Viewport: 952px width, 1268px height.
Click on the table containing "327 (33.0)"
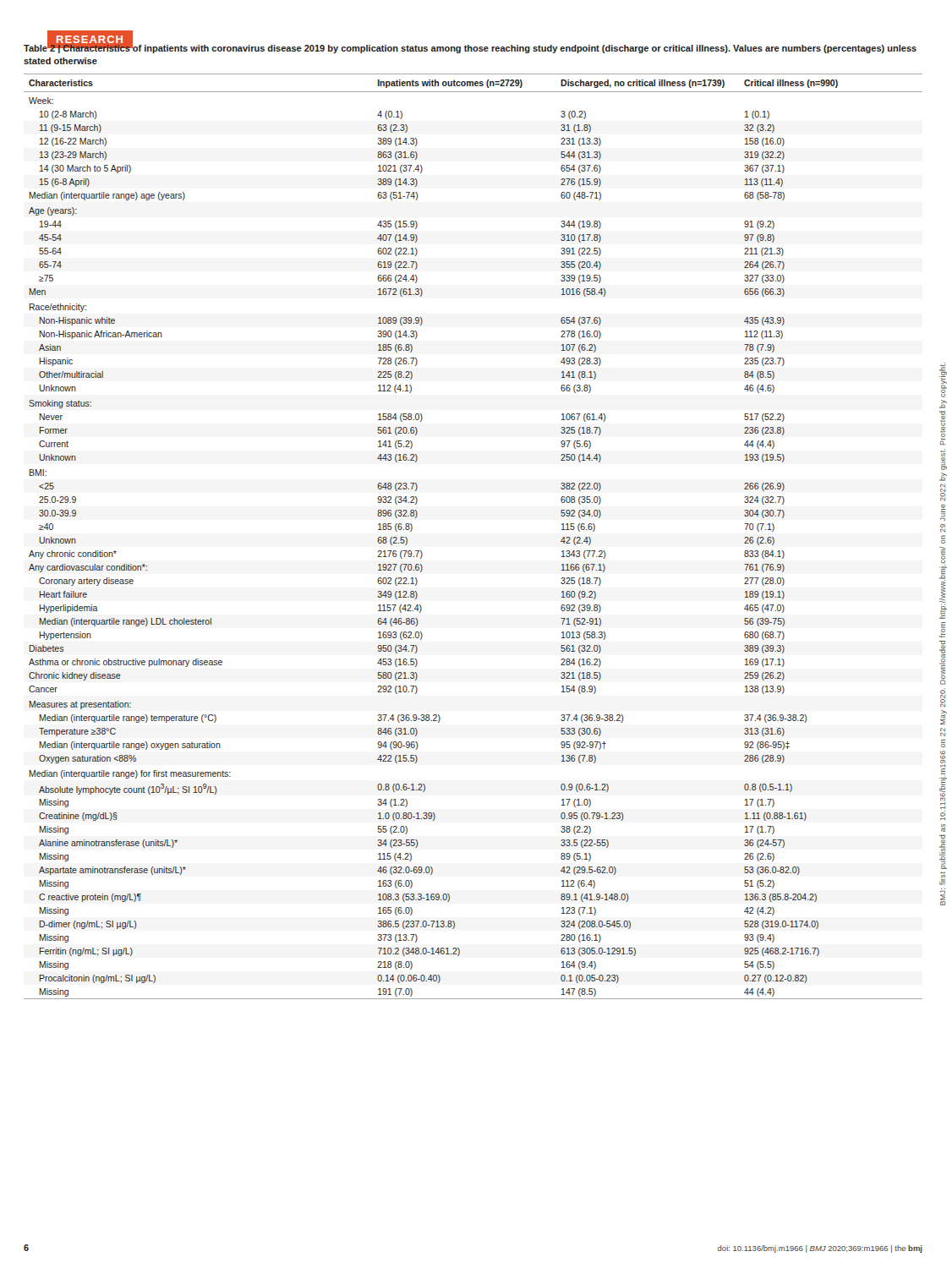pos(473,536)
